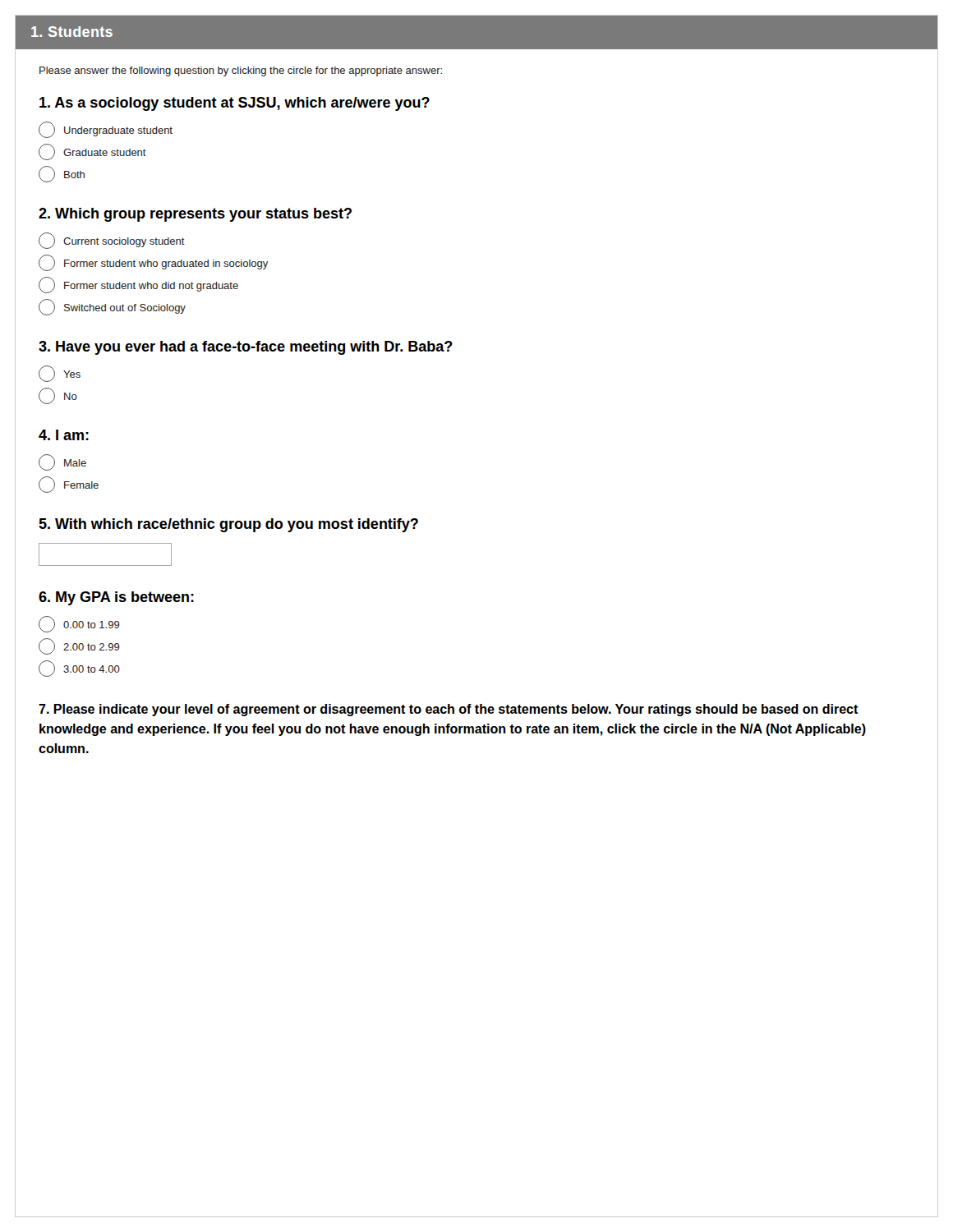Click where it says "0.00 to 1.99"
This screenshot has height=1232, width=953.
(x=79, y=624)
